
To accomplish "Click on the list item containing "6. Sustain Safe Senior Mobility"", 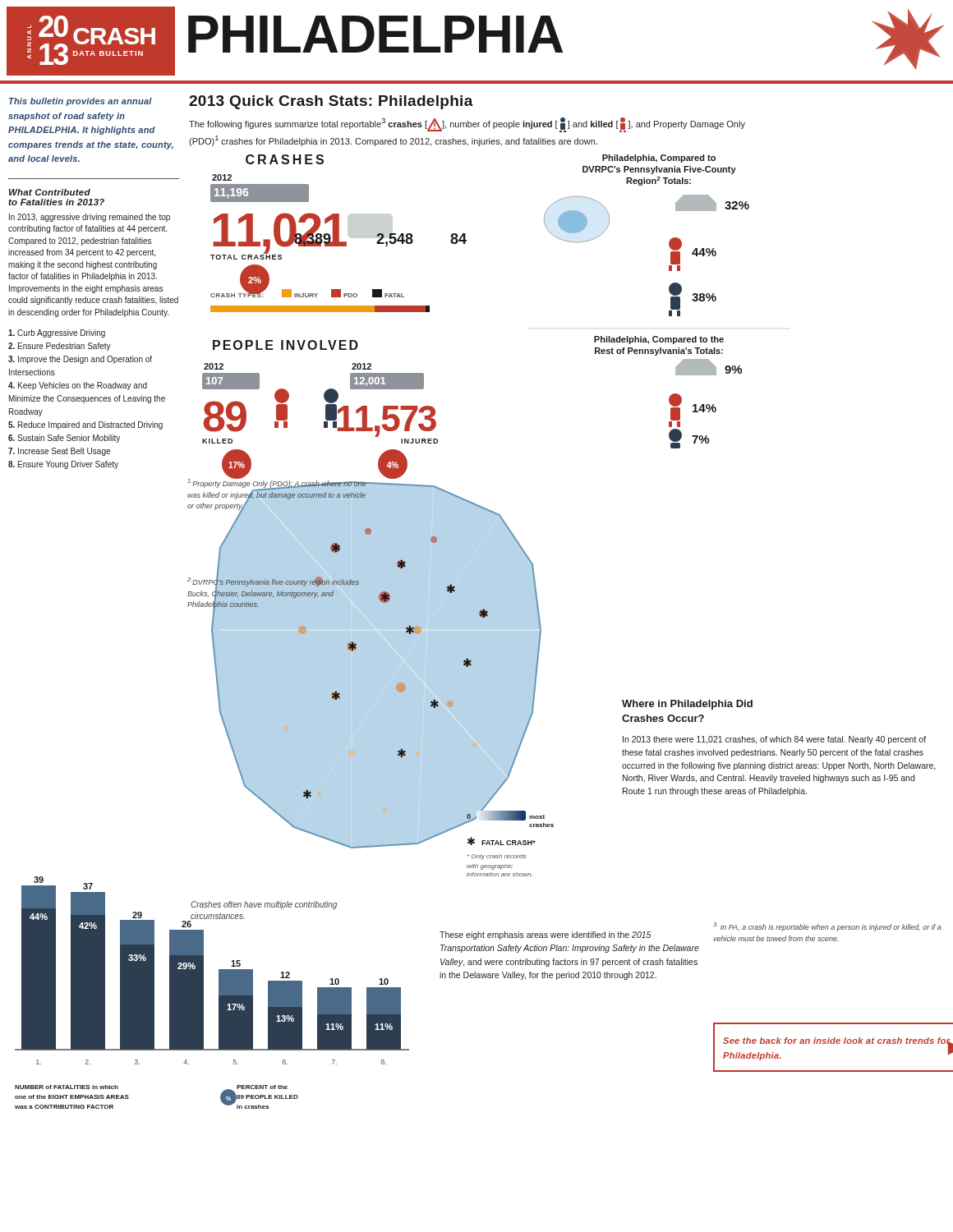I will click(64, 439).
